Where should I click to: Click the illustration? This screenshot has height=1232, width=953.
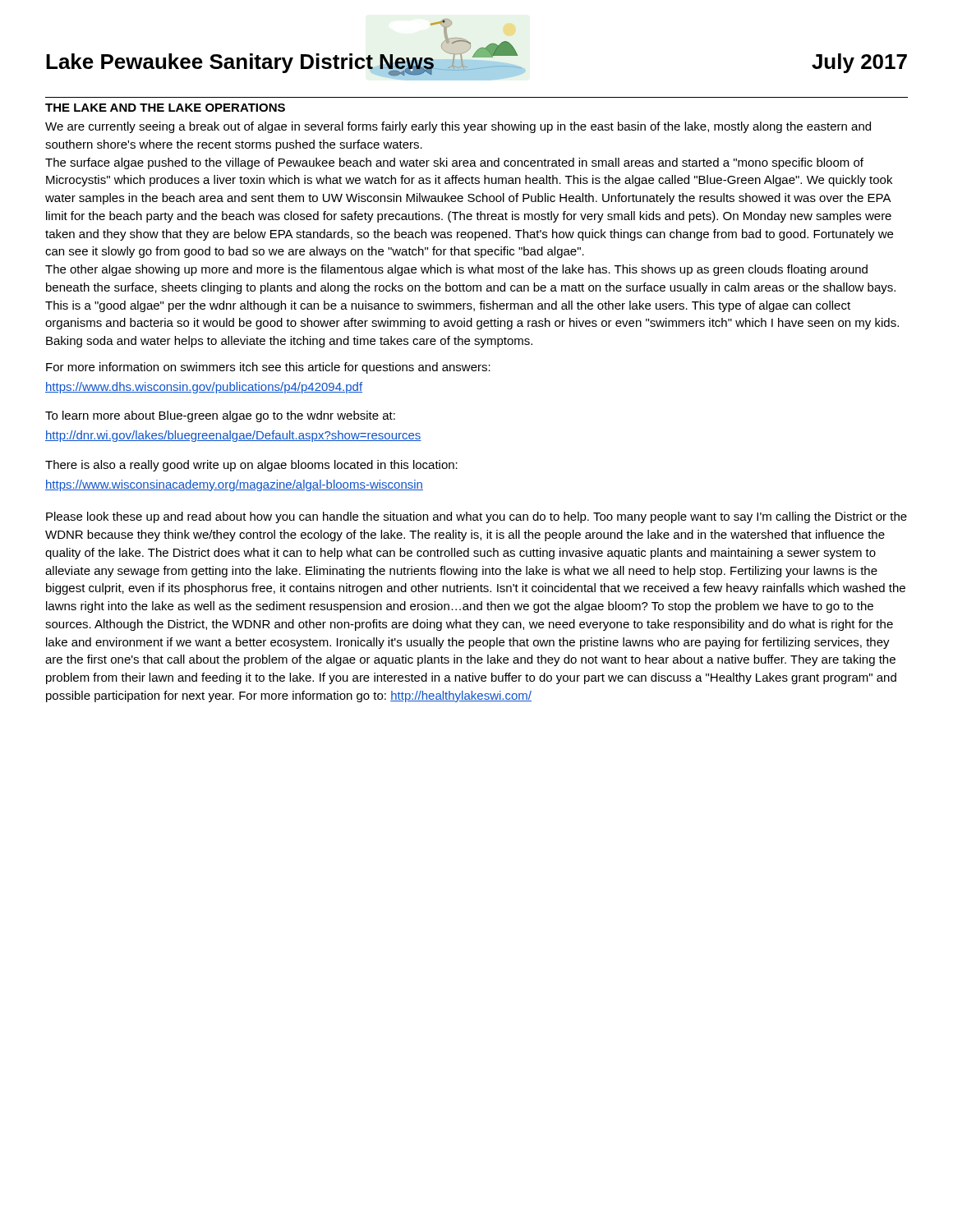click(448, 48)
